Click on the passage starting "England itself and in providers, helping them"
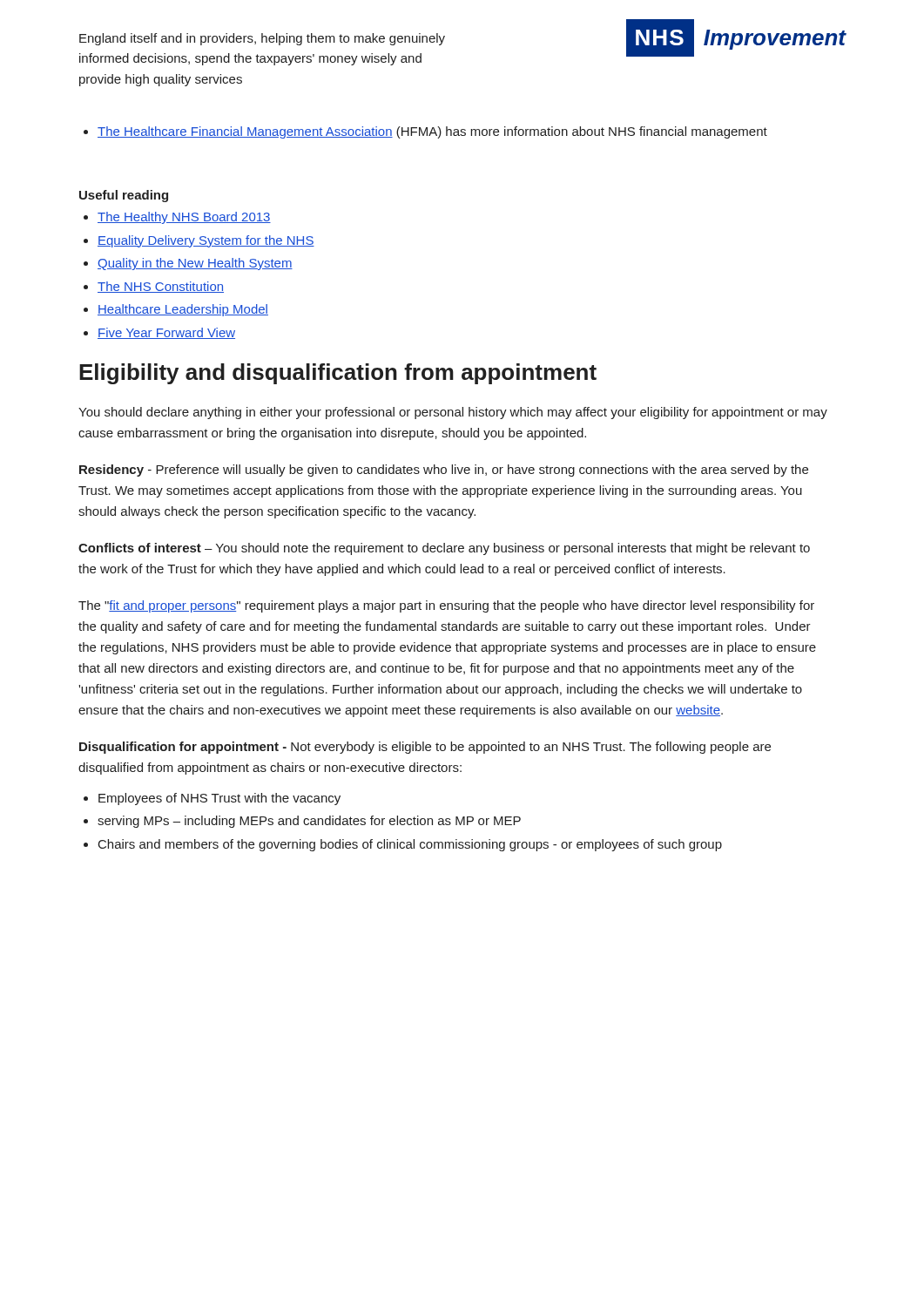 pyautogui.click(x=262, y=58)
